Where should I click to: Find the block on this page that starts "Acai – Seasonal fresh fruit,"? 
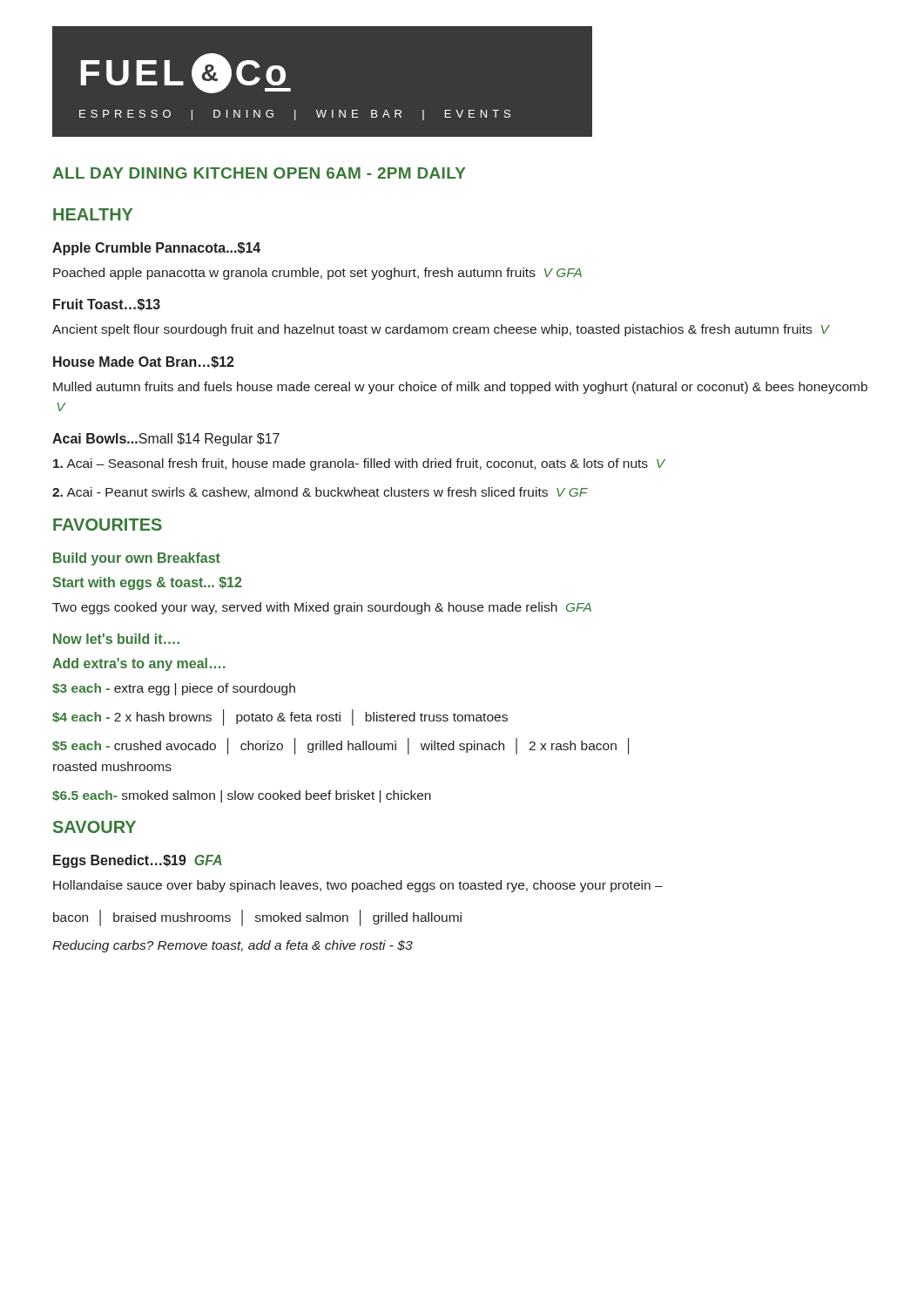(x=462, y=463)
